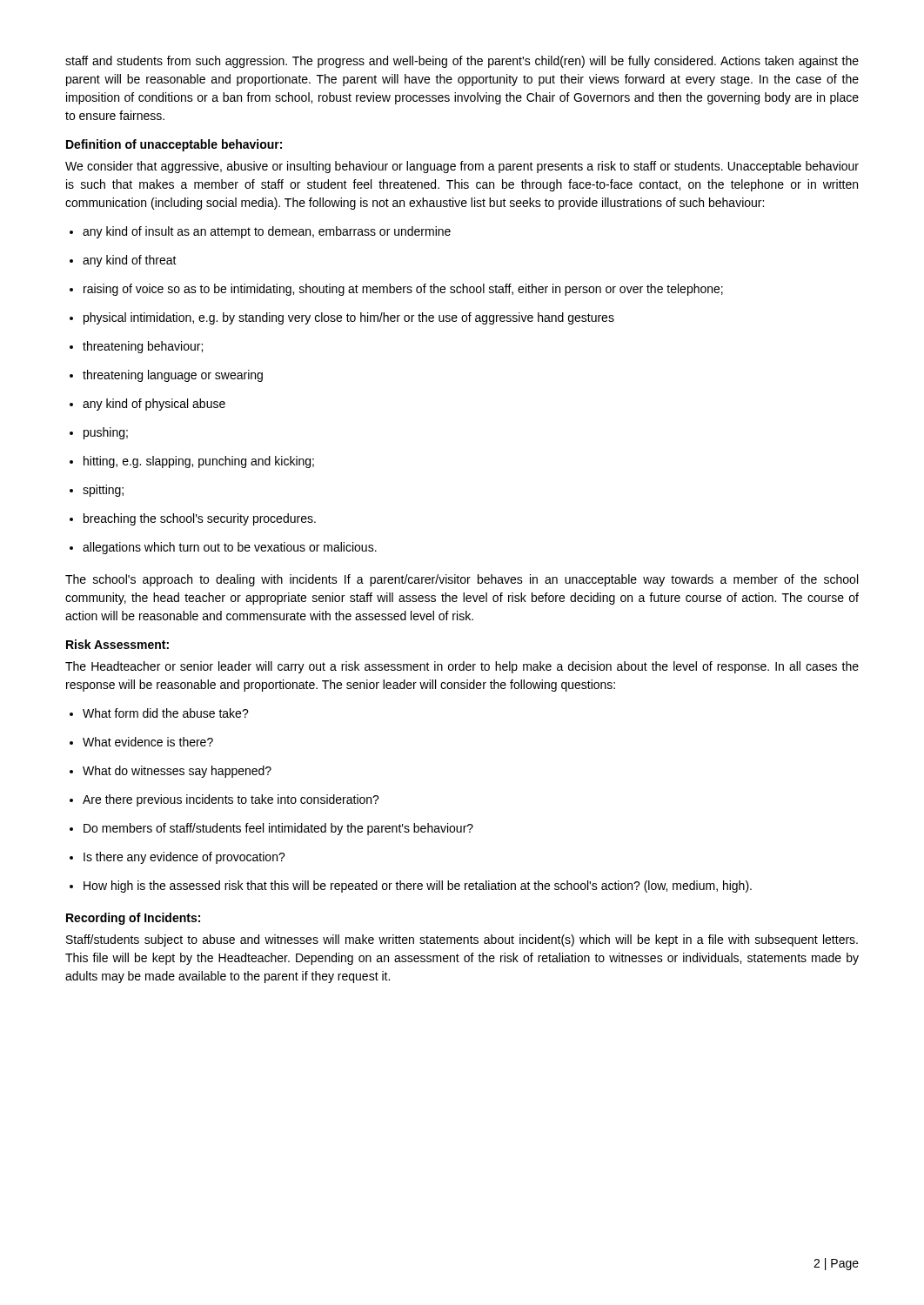Find the region starting "What do witnesses say happened?"

pyautogui.click(x=171, y=772)
